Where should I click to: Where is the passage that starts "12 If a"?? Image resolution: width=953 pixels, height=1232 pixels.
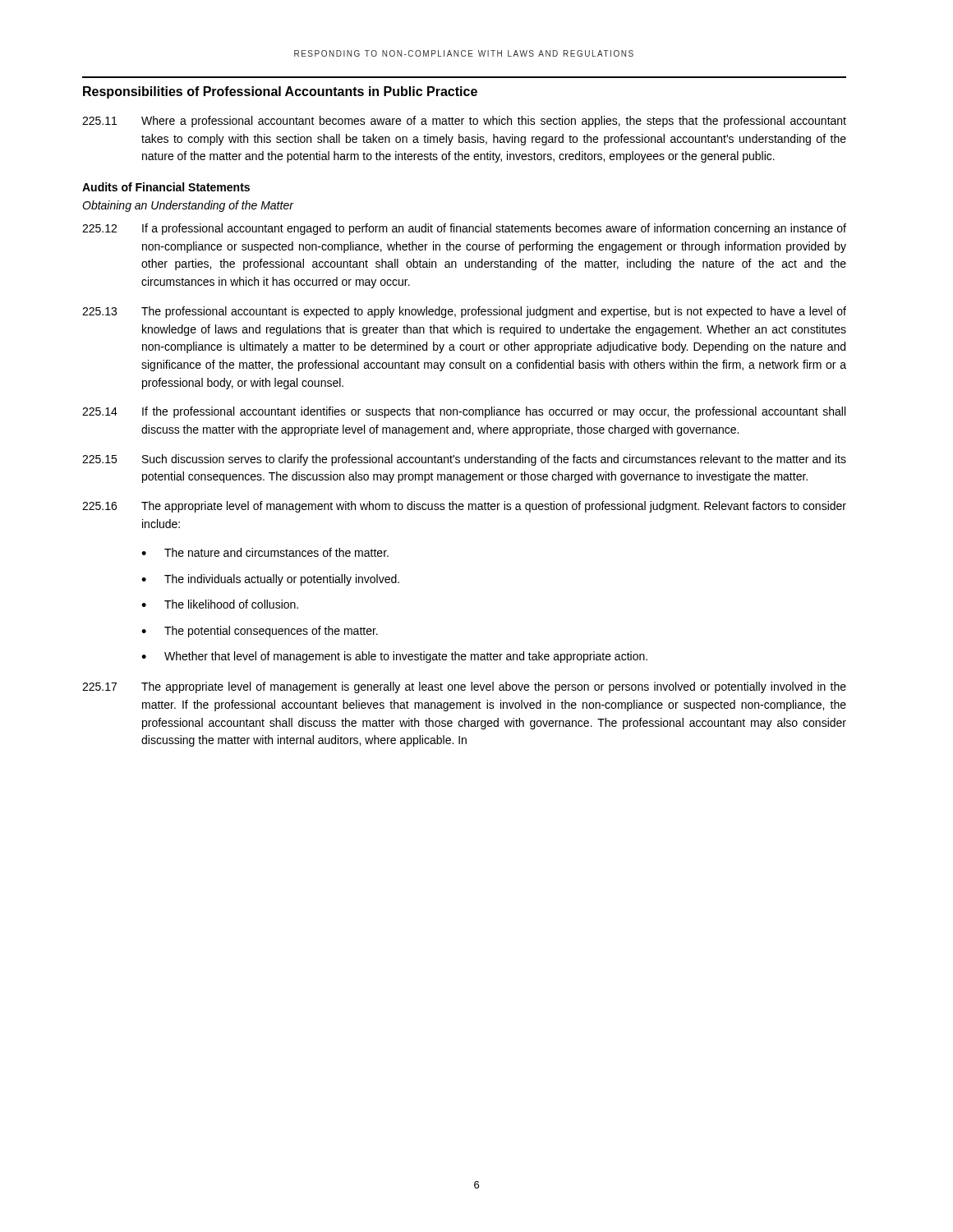[x=464, y=256]
